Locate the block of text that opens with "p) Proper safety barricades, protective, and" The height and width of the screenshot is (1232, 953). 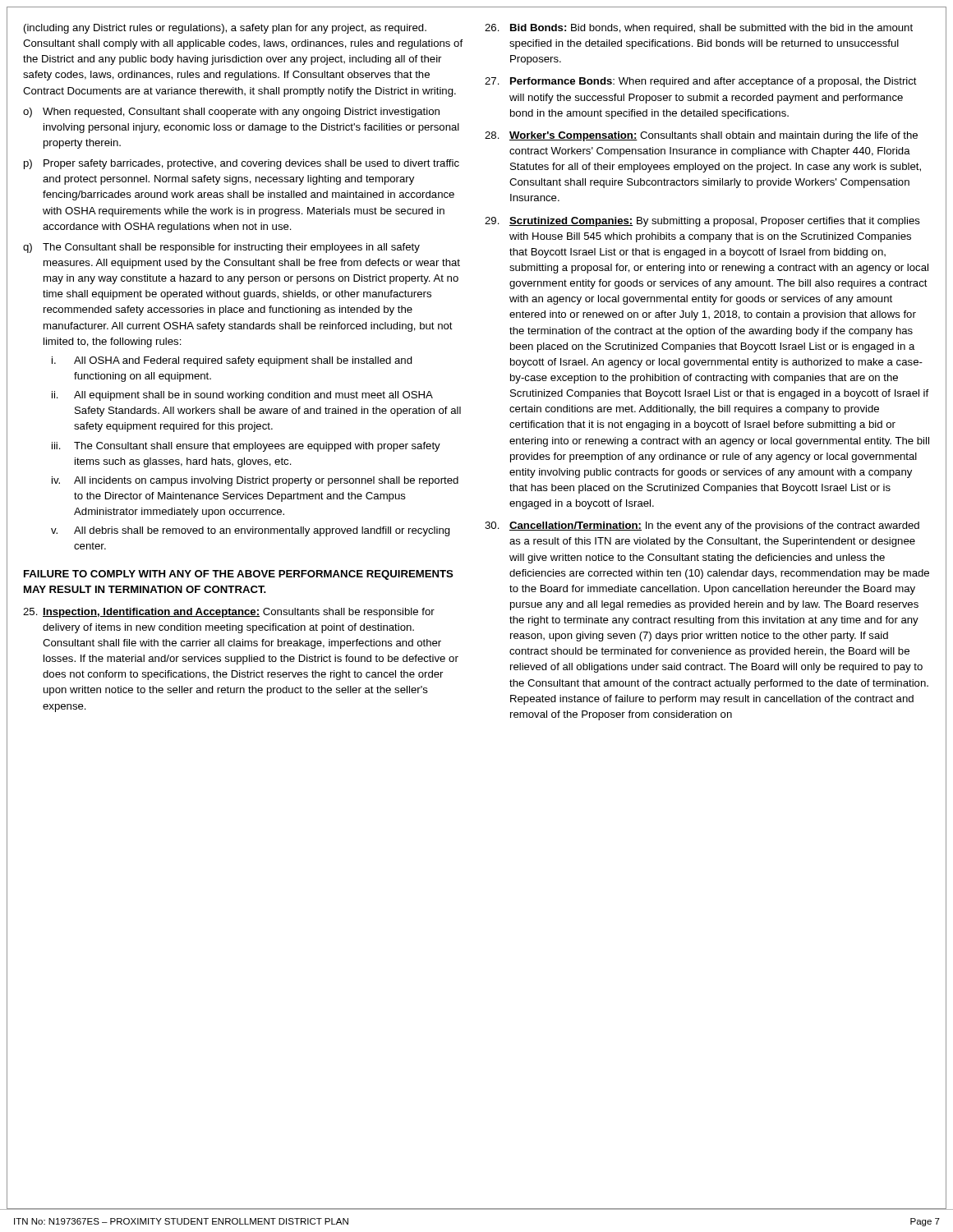pyautogui.click(x=244, y=195)
